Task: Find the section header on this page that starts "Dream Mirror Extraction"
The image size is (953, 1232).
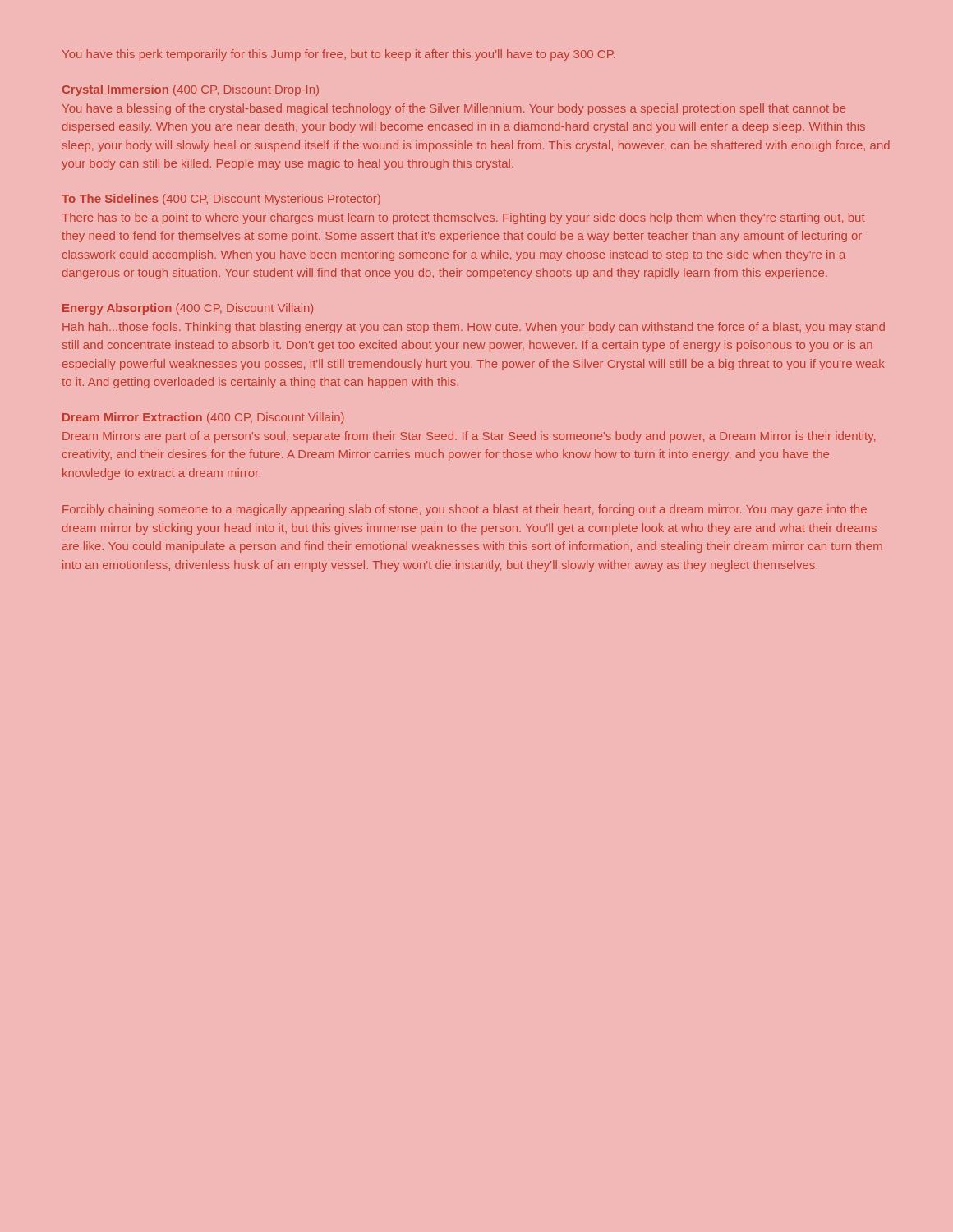Action: [203, 416]
